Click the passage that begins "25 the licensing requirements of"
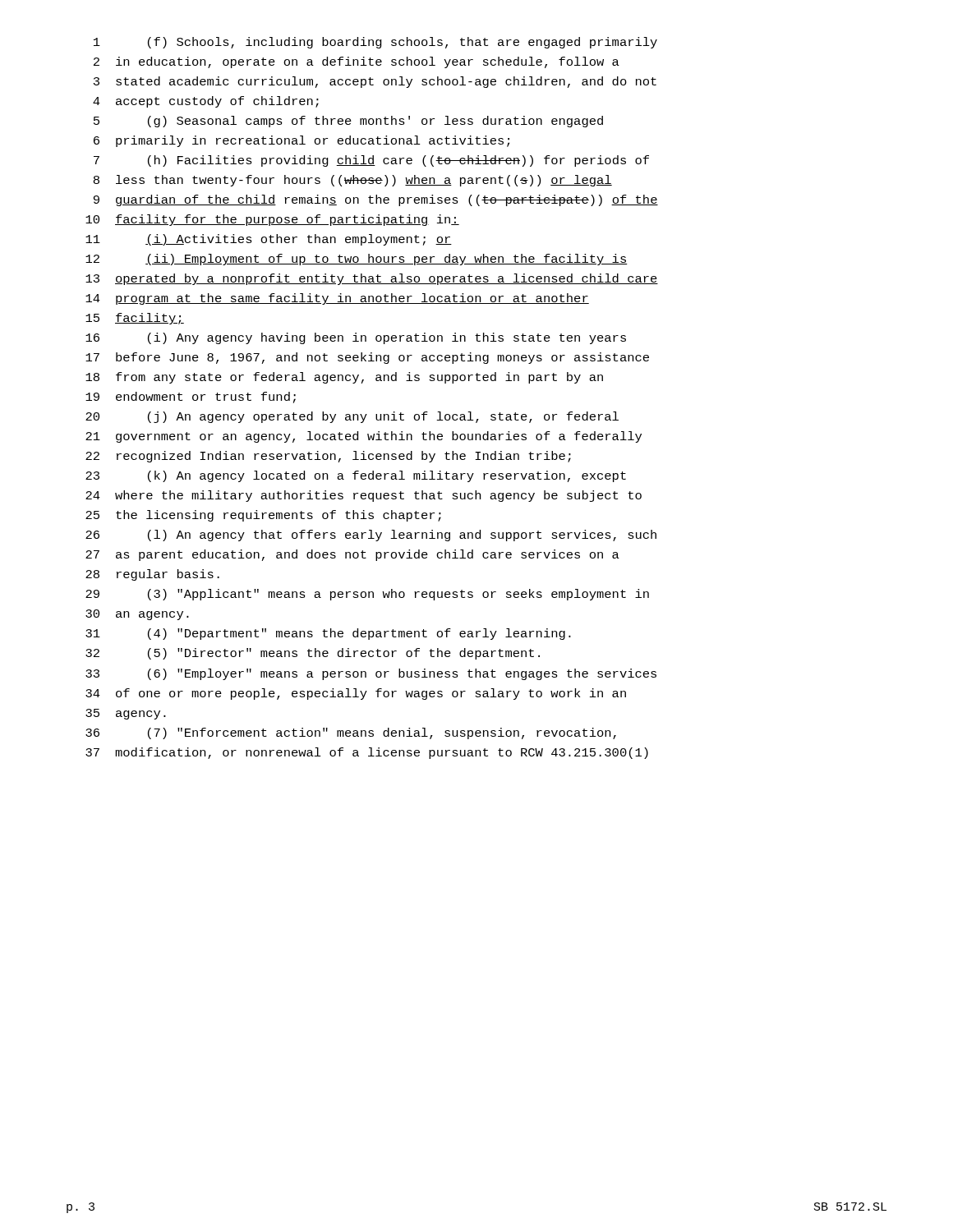 point(263,516)
